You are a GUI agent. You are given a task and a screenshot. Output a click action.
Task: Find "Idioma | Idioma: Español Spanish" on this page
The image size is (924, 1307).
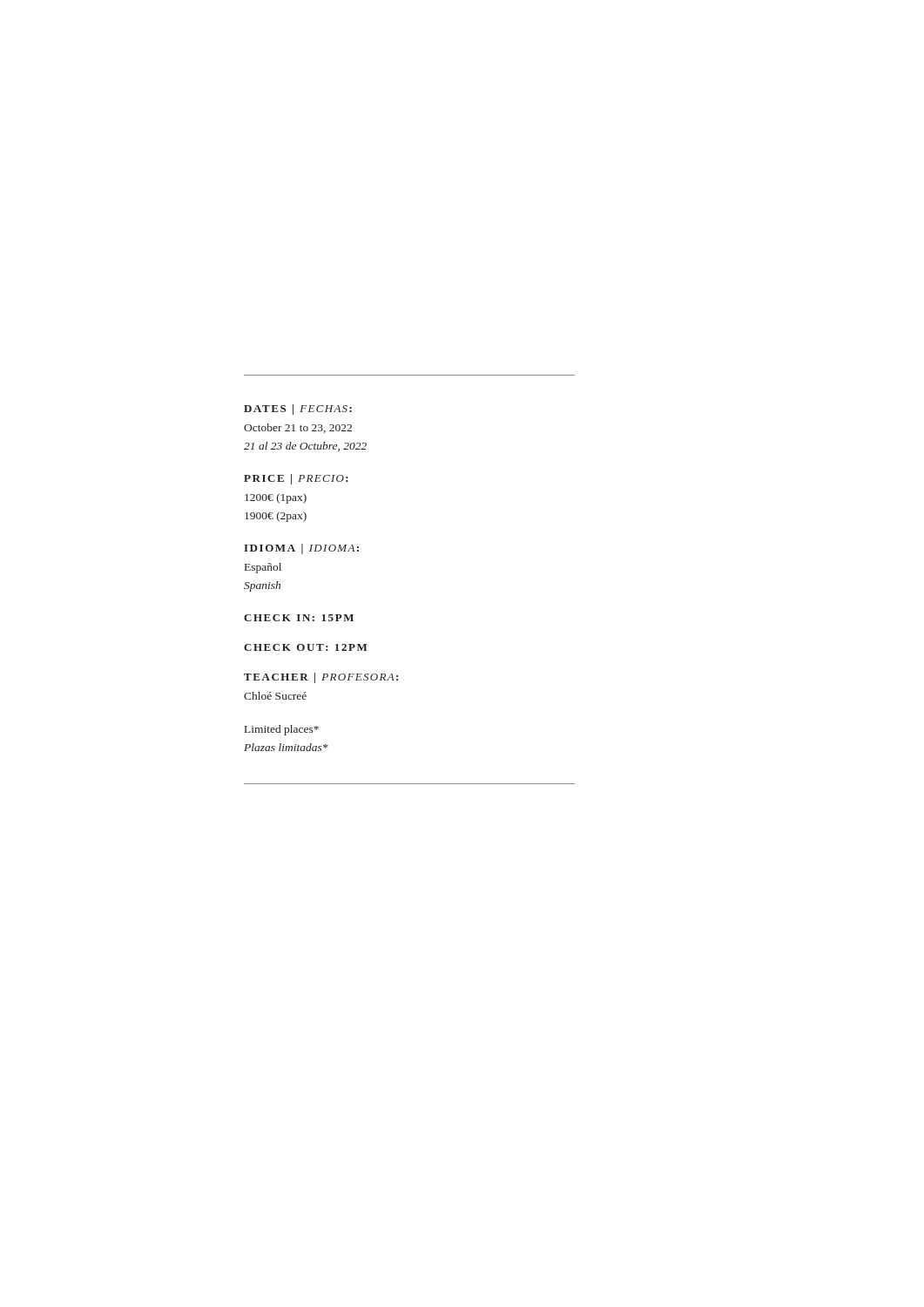301,549
